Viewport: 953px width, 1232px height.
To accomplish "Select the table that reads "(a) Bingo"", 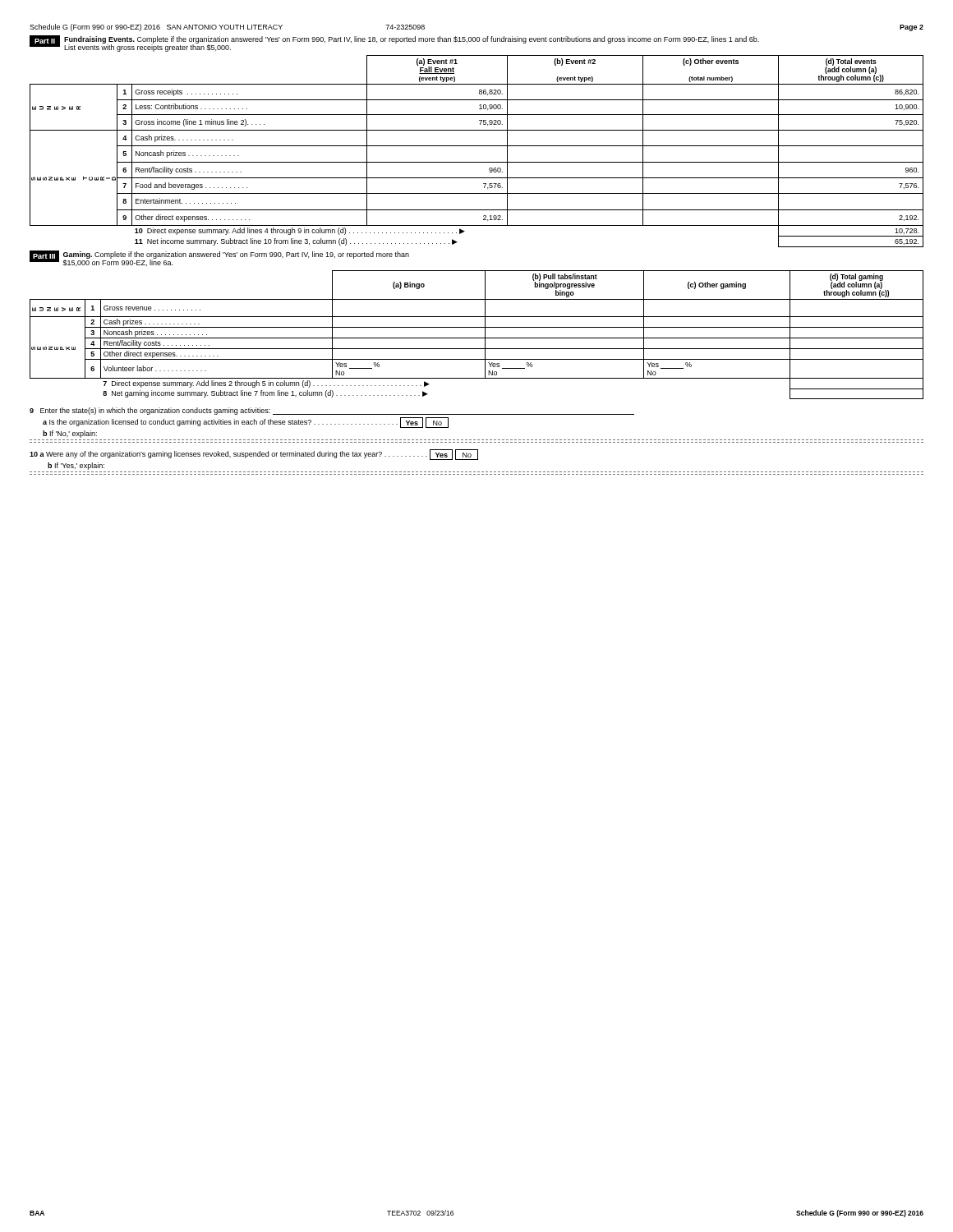I will point(476,334).
